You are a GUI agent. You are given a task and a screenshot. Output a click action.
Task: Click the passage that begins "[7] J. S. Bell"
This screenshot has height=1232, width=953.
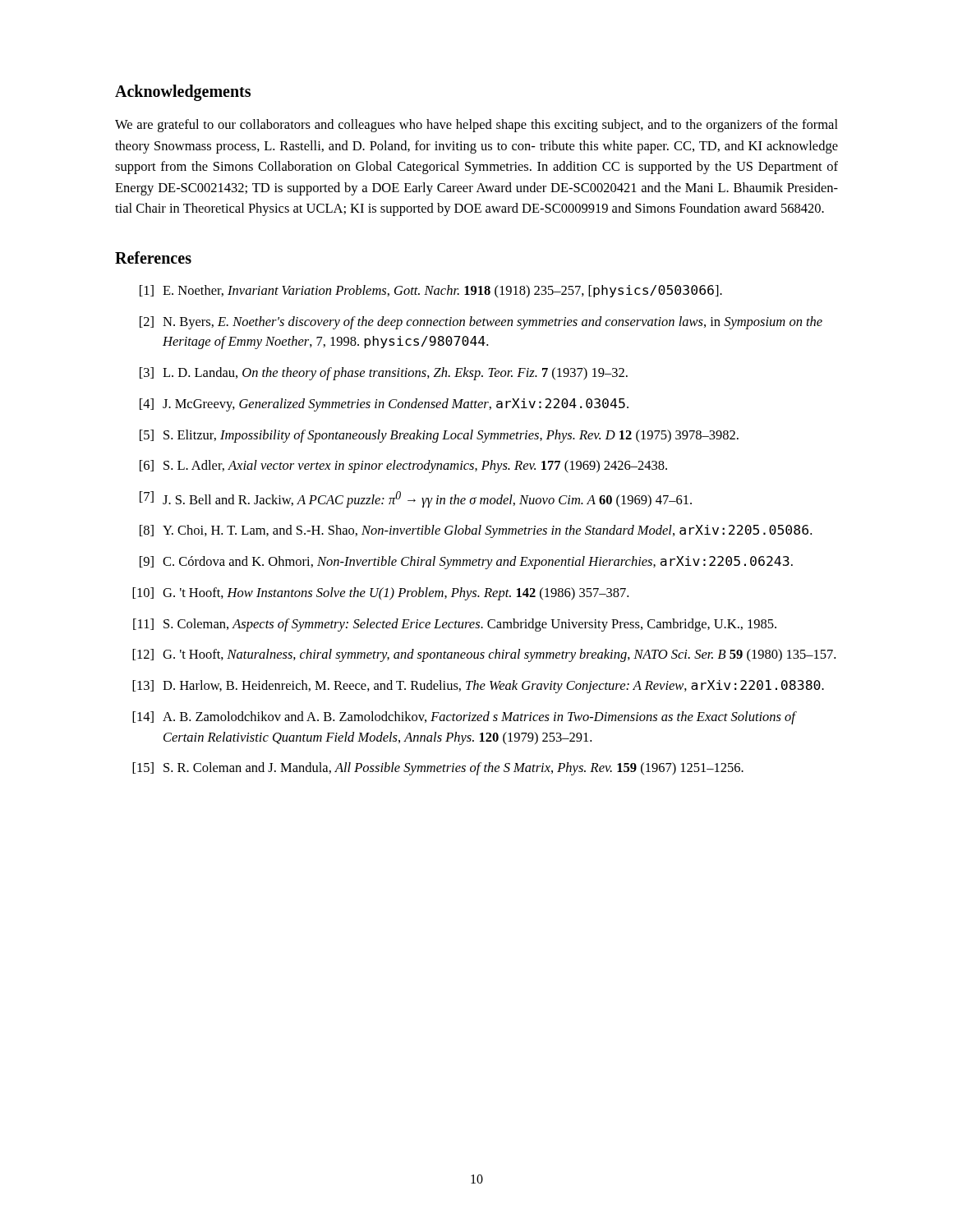(x=476, y=499)
